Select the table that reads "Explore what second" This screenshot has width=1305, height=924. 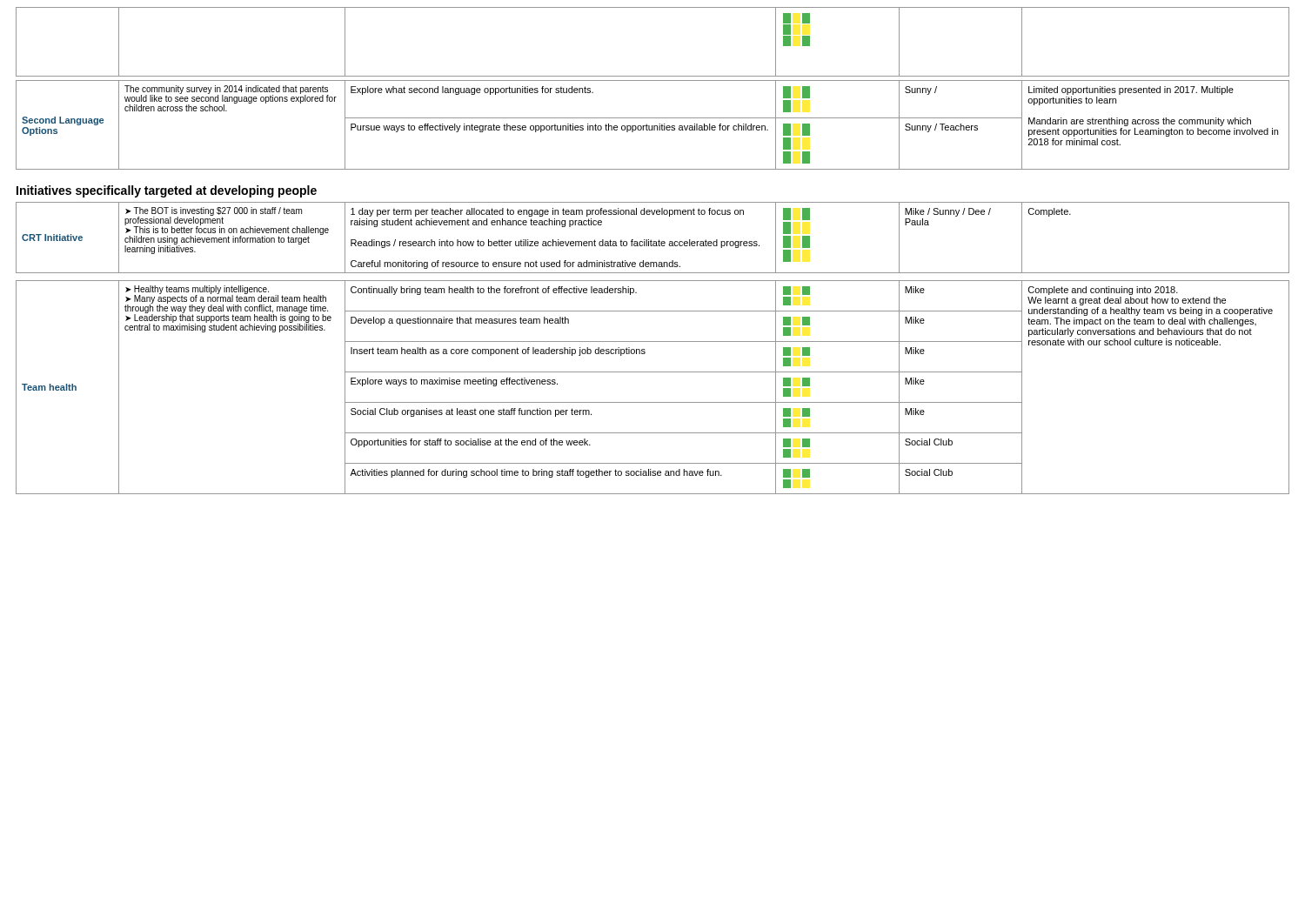[x=652, y=125]
